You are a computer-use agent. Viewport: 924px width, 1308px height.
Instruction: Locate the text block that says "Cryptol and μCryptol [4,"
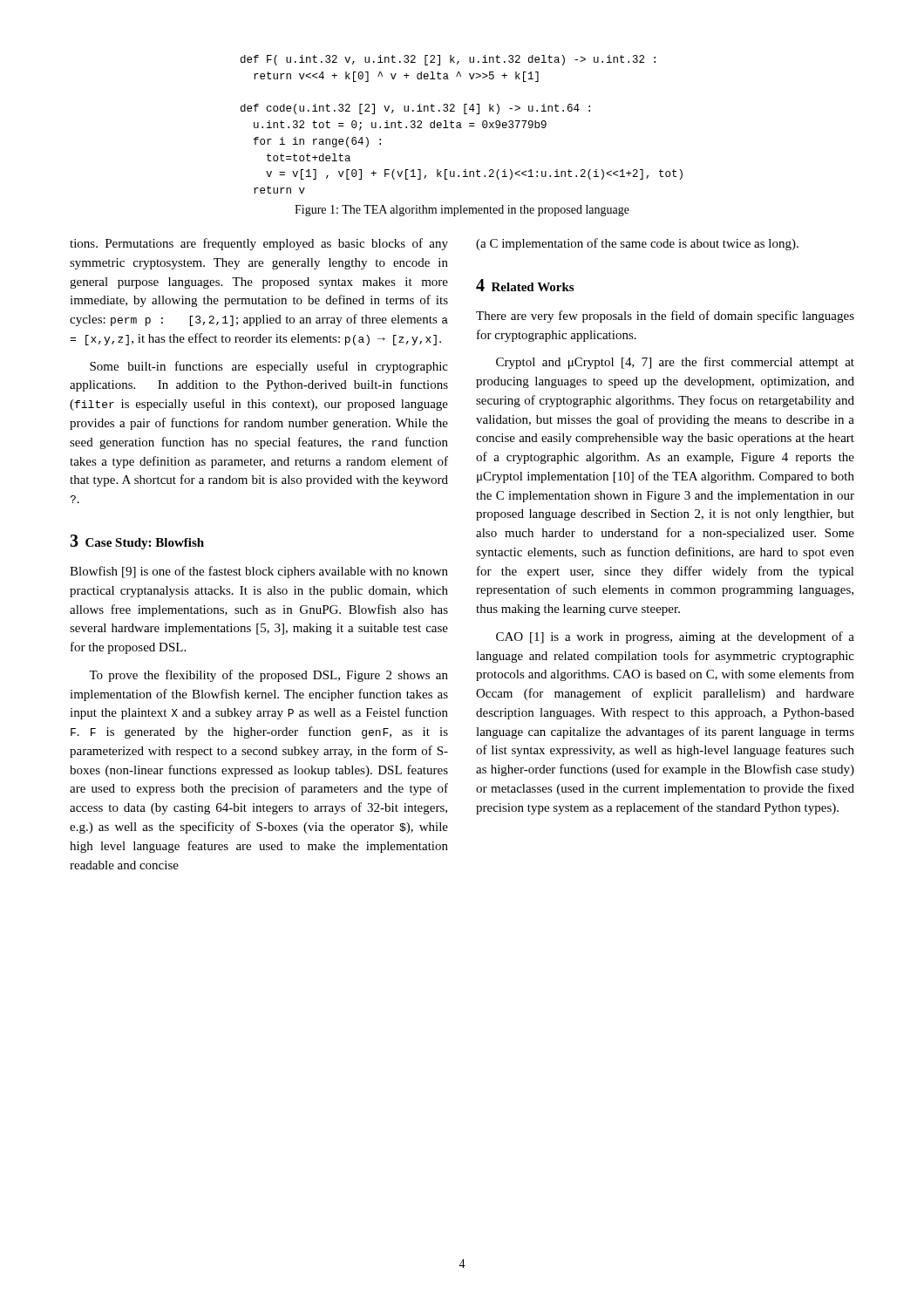(x=665, y=486)
